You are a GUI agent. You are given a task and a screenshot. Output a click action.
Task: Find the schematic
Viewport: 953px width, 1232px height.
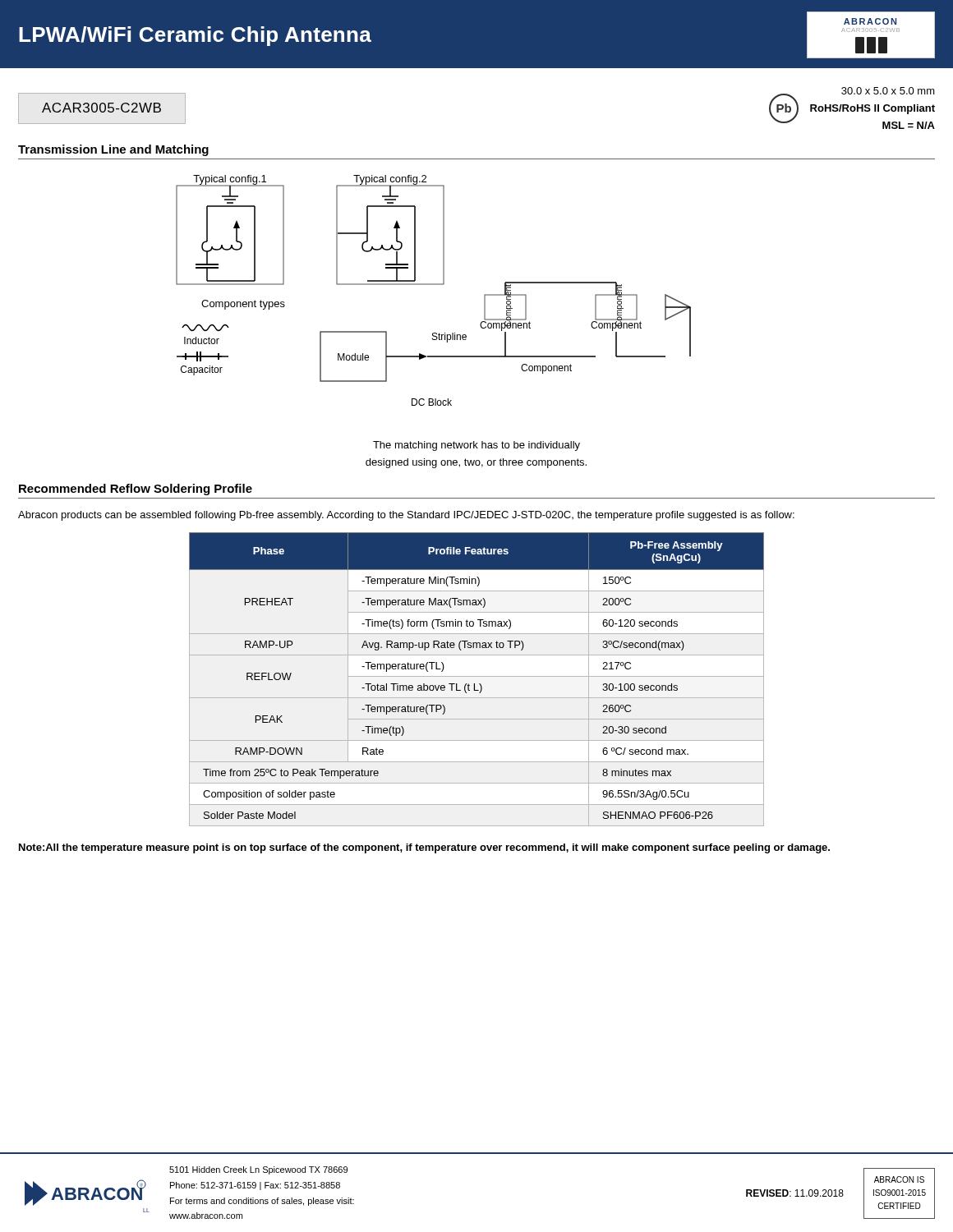click(476, 299)
